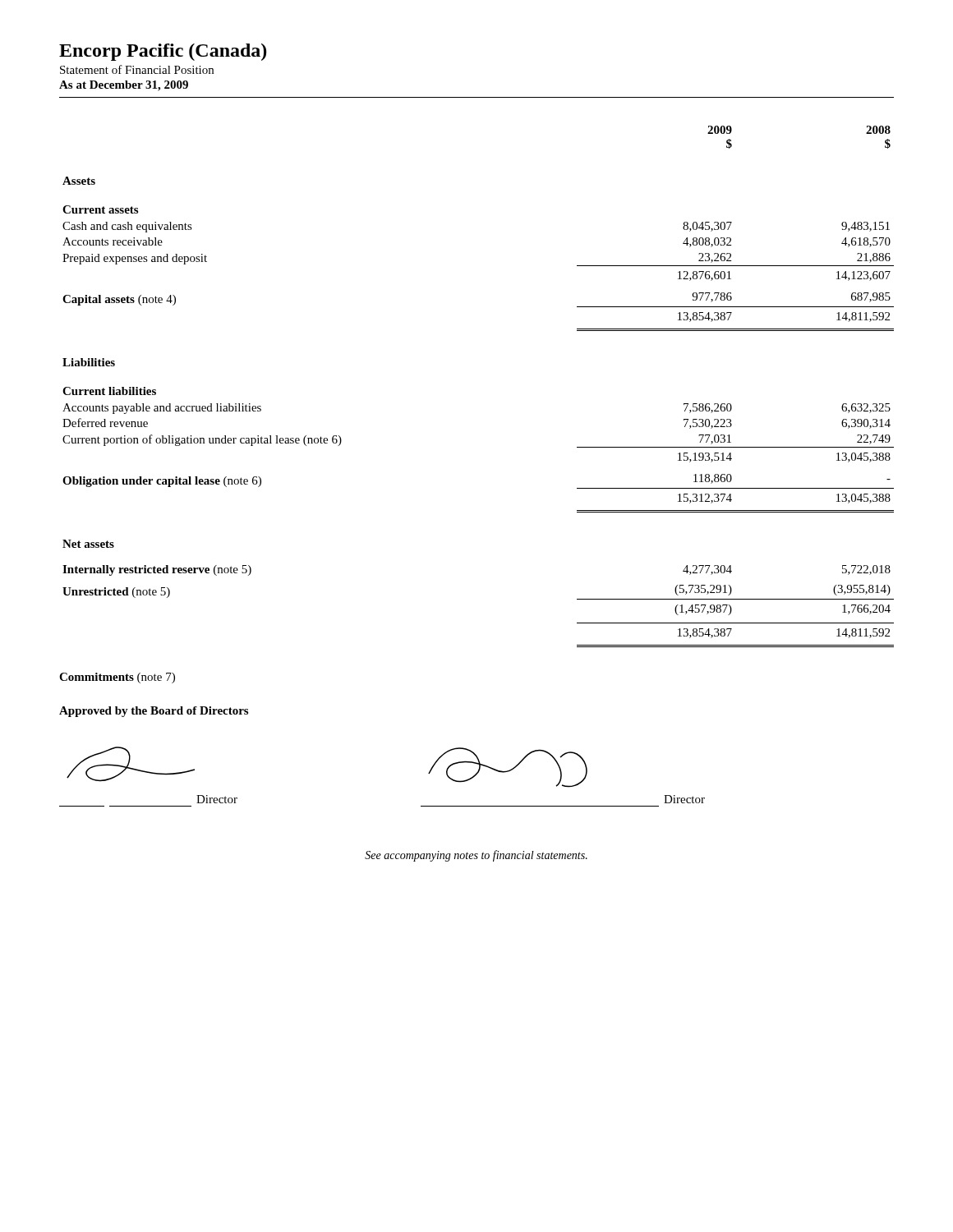Select the text block starting "Statement of Financial Position"
953x1232 pixels.
tap(137, 70)
